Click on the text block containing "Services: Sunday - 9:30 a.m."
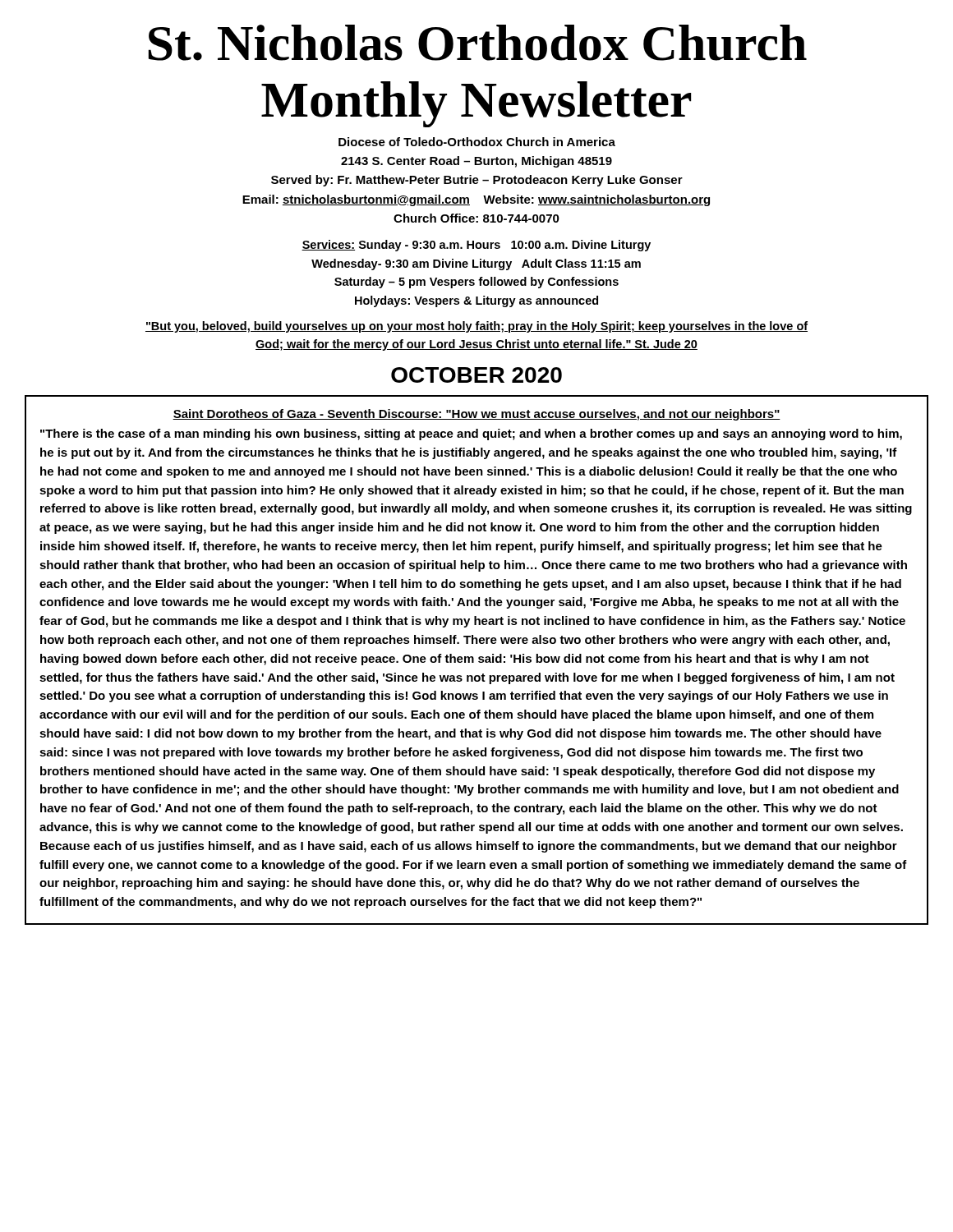 click(476, 273)
